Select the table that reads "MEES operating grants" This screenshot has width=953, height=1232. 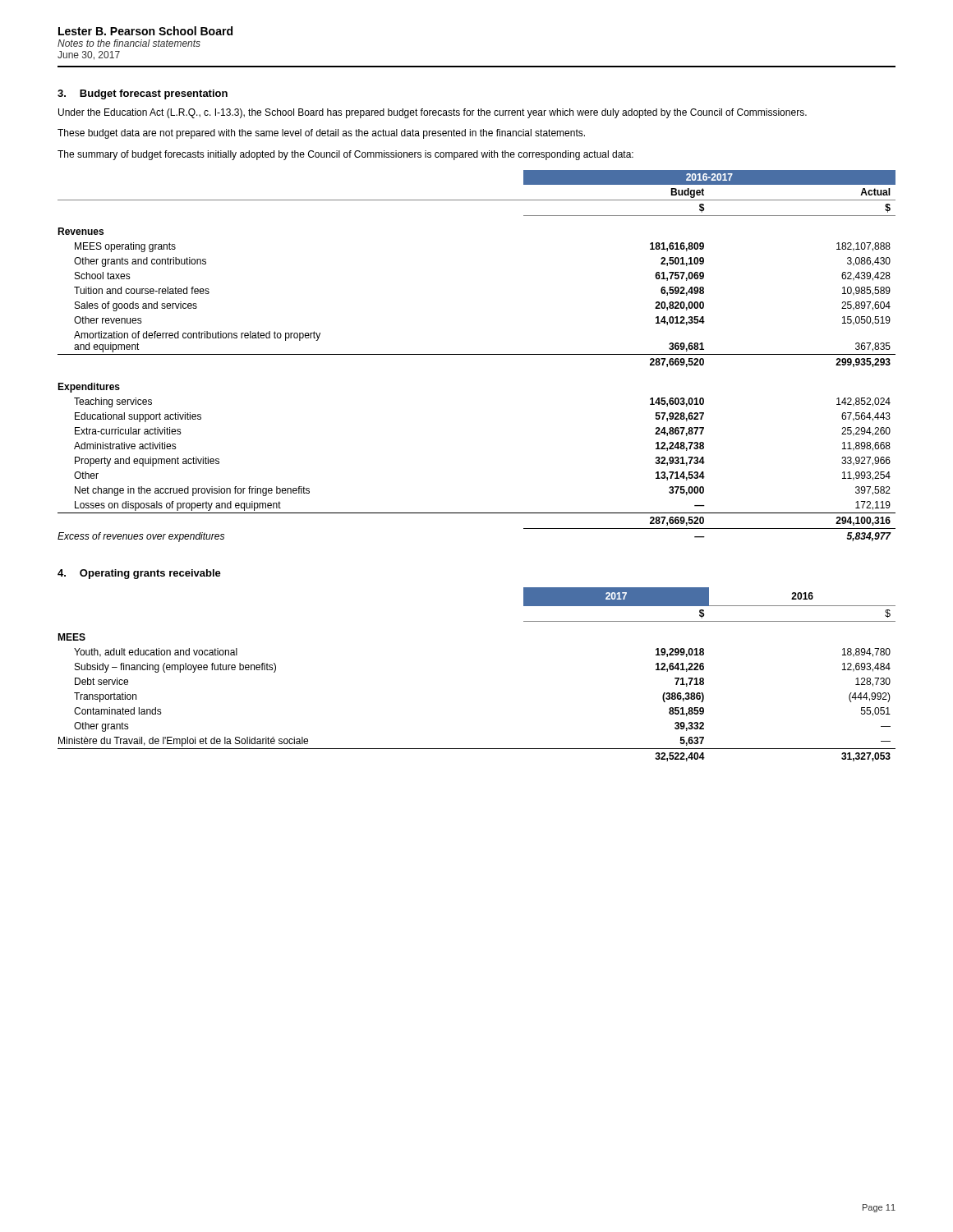point(476,357)
